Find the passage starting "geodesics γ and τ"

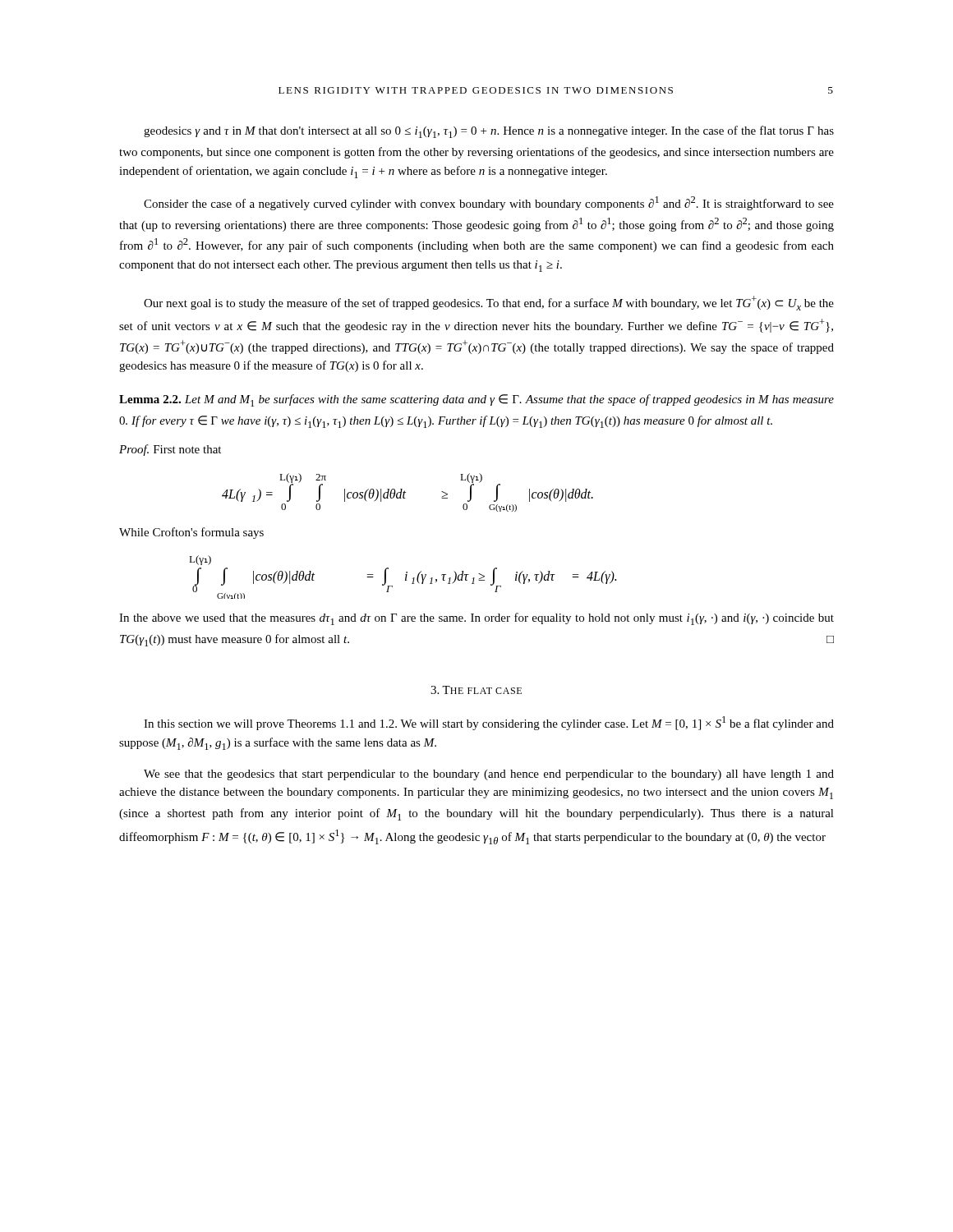tap(476, 152)
